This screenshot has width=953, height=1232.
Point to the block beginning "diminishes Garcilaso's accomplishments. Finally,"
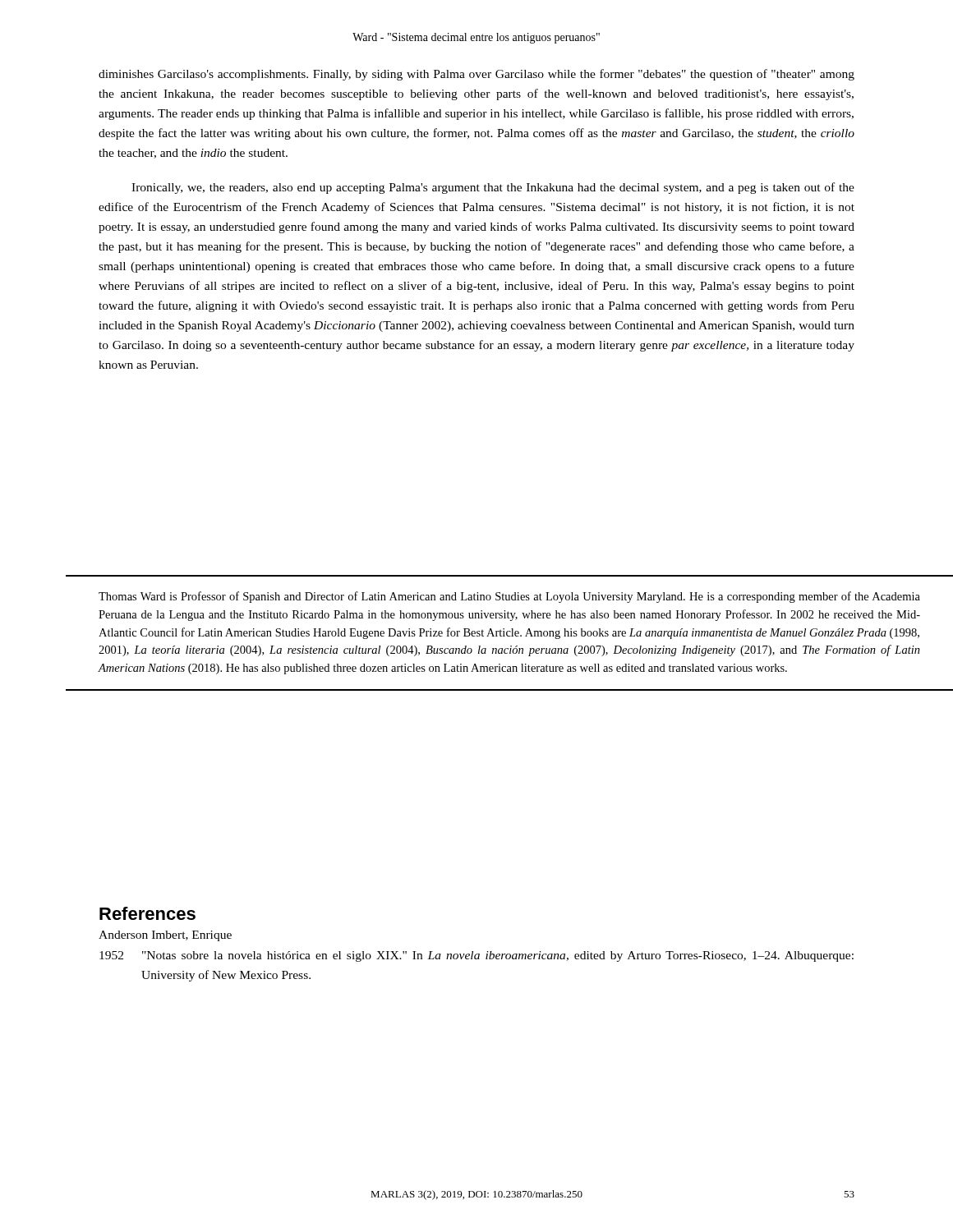pos(476,113)
